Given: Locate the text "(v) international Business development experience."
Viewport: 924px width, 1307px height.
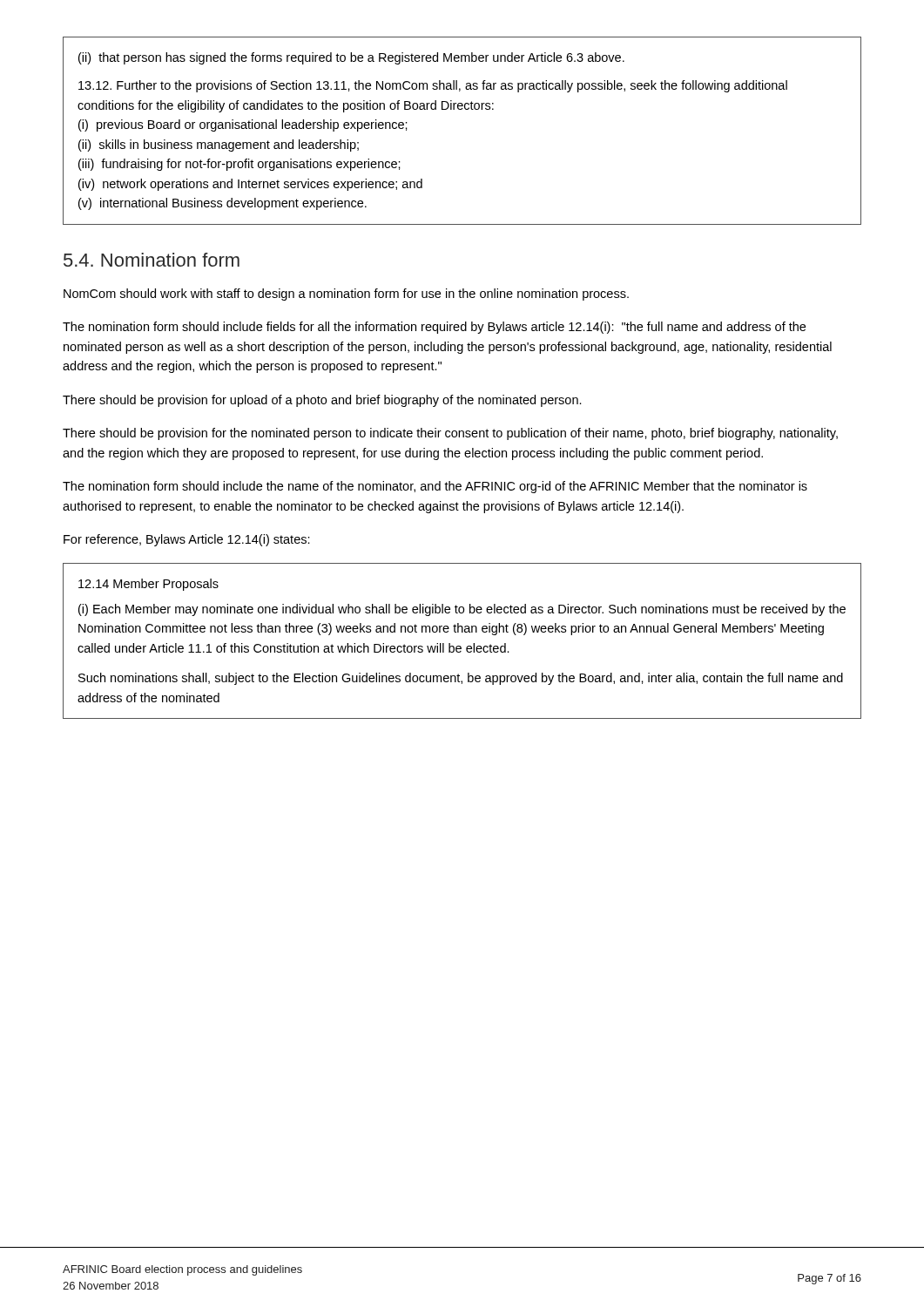Looking at the screenshot, I should 222,203.
